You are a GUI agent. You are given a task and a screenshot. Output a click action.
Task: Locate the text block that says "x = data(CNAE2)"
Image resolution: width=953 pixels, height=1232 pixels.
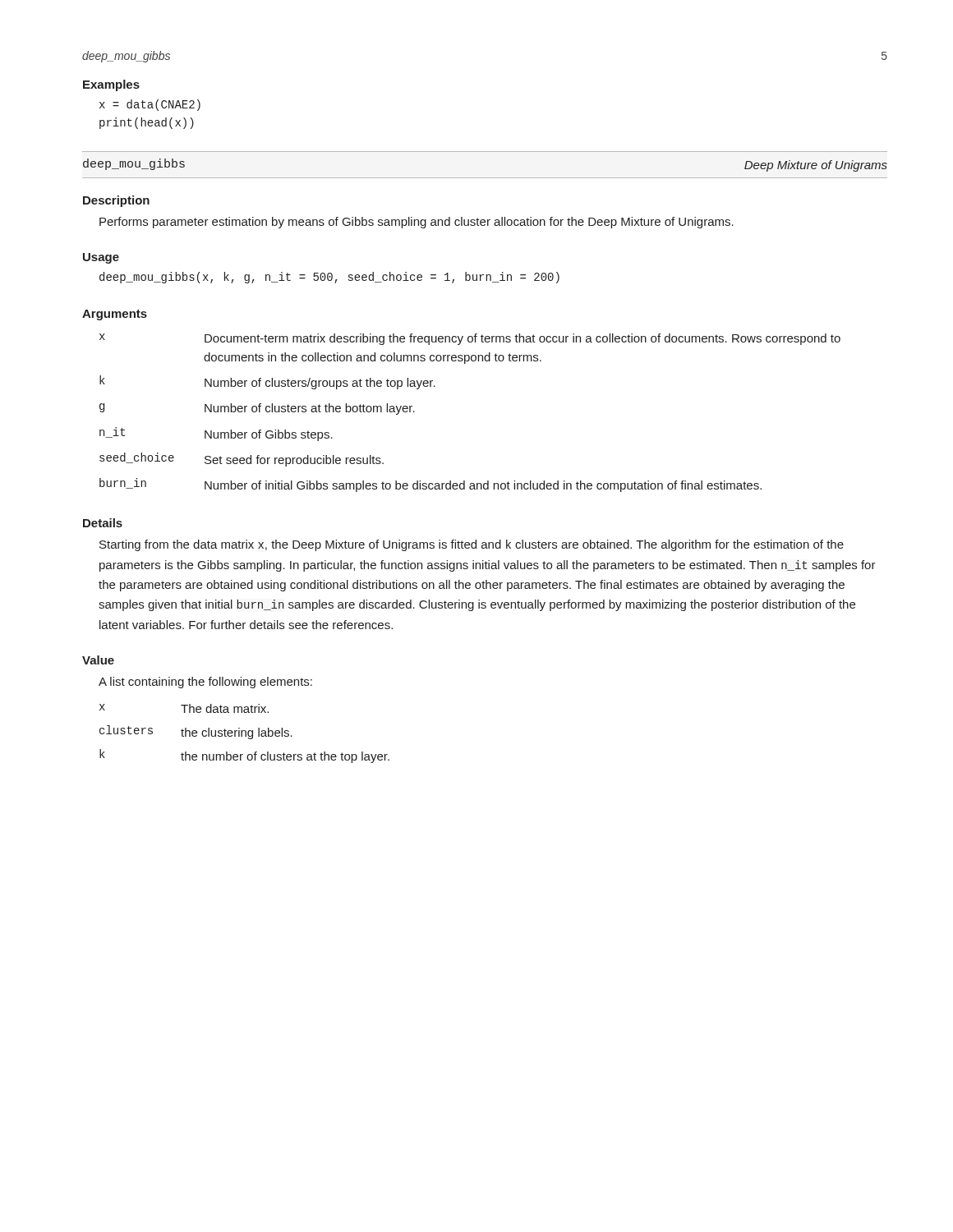click(x=150, y=114)
